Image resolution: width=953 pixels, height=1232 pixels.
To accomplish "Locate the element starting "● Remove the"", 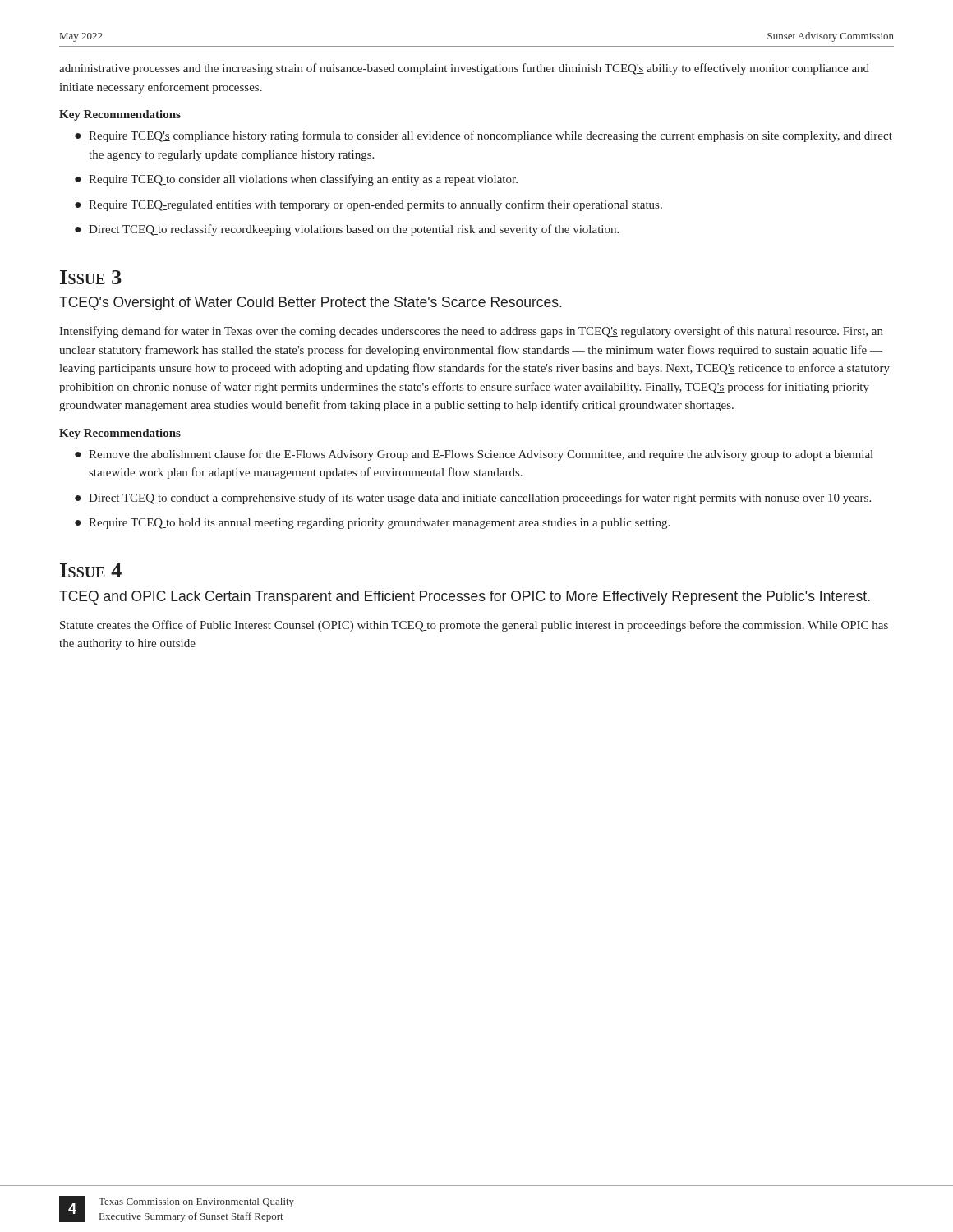I will pos(484,463).
